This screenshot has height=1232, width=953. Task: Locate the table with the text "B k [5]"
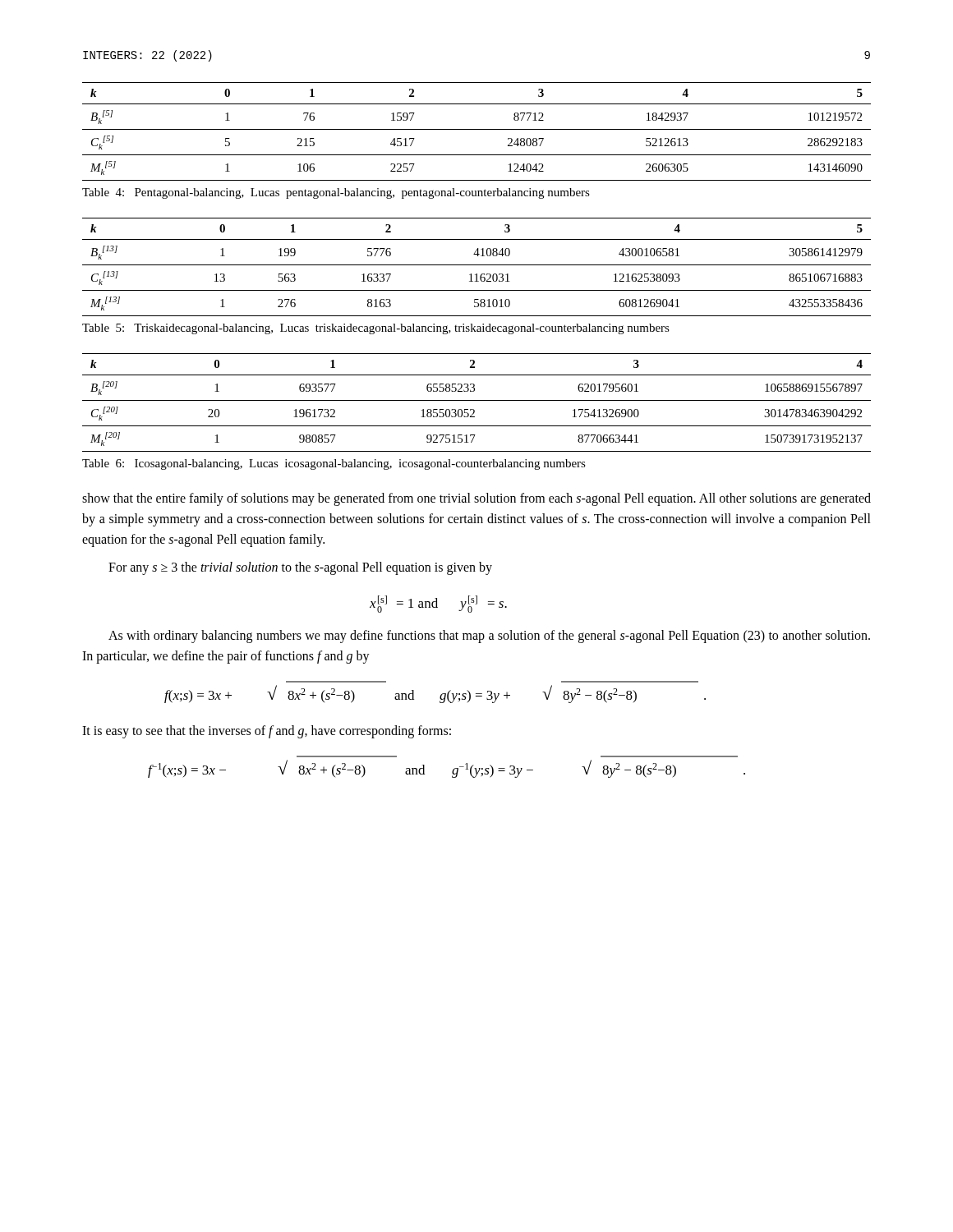click(x=476, y=131)
